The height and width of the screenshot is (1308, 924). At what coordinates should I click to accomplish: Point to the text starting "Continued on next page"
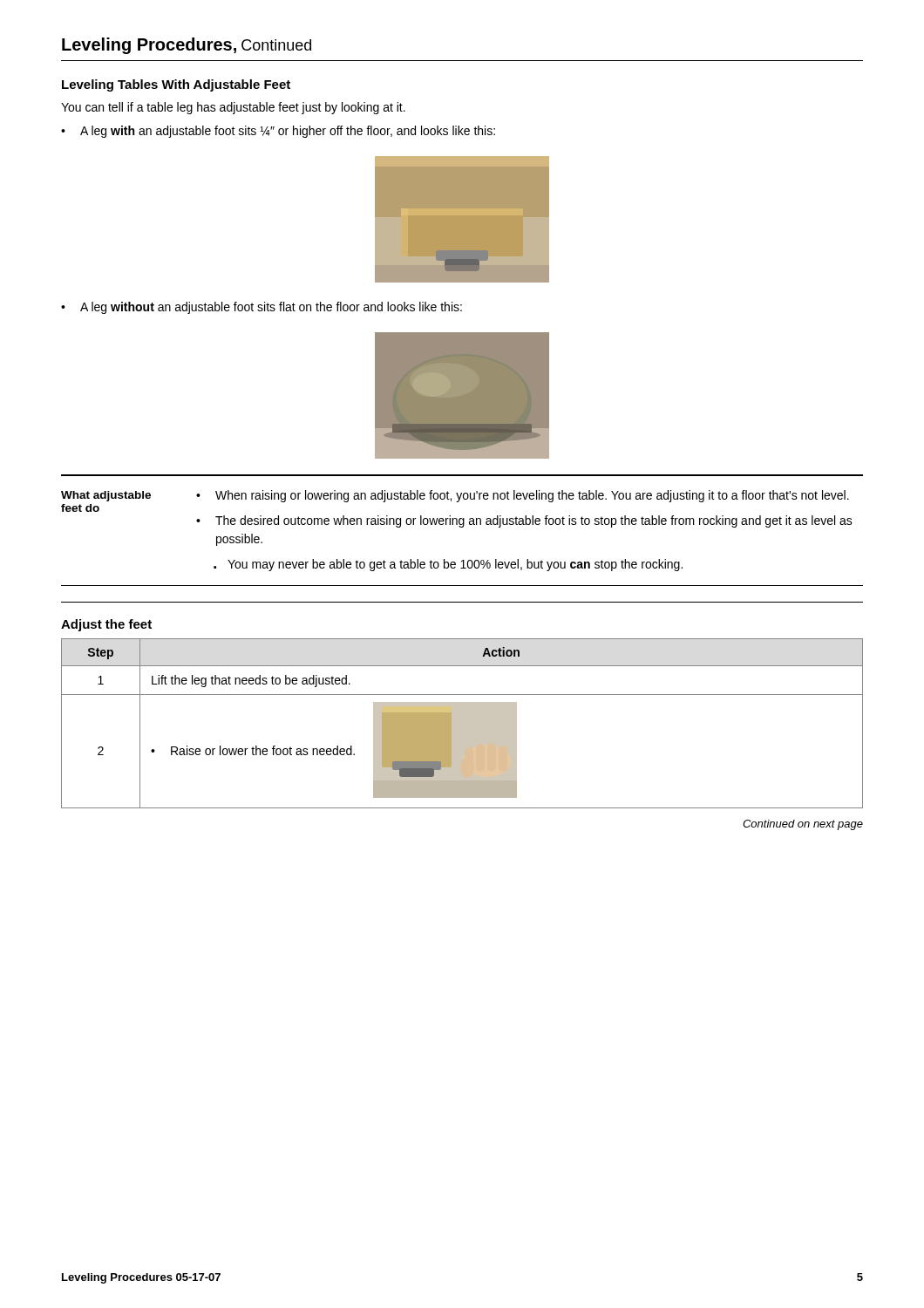click(x=803, y=823)
